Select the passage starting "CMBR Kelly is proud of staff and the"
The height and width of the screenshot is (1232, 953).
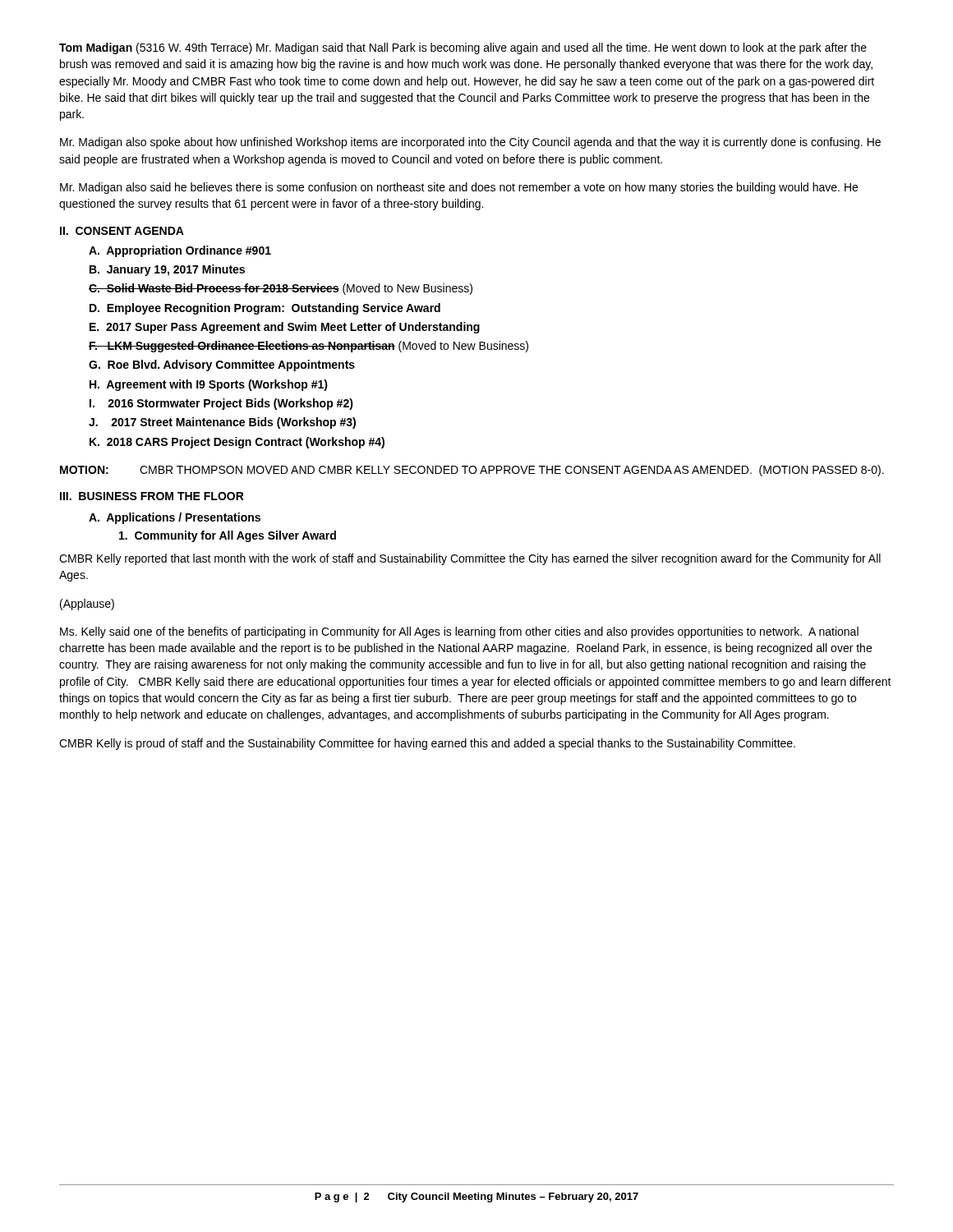tap(476, 743)
